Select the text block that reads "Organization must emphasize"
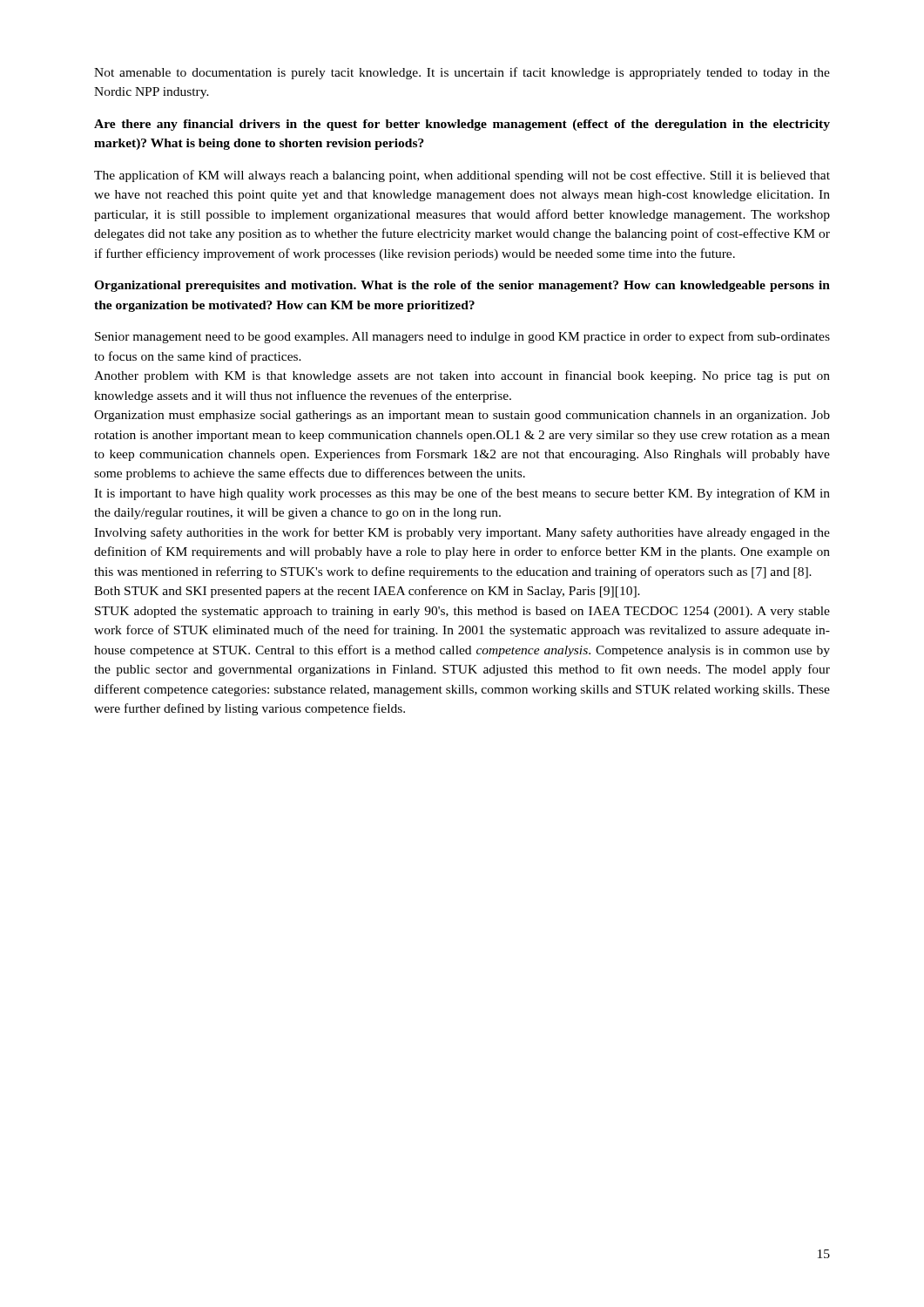Viewport: 924px width, 1307px height. click(462, 444)
